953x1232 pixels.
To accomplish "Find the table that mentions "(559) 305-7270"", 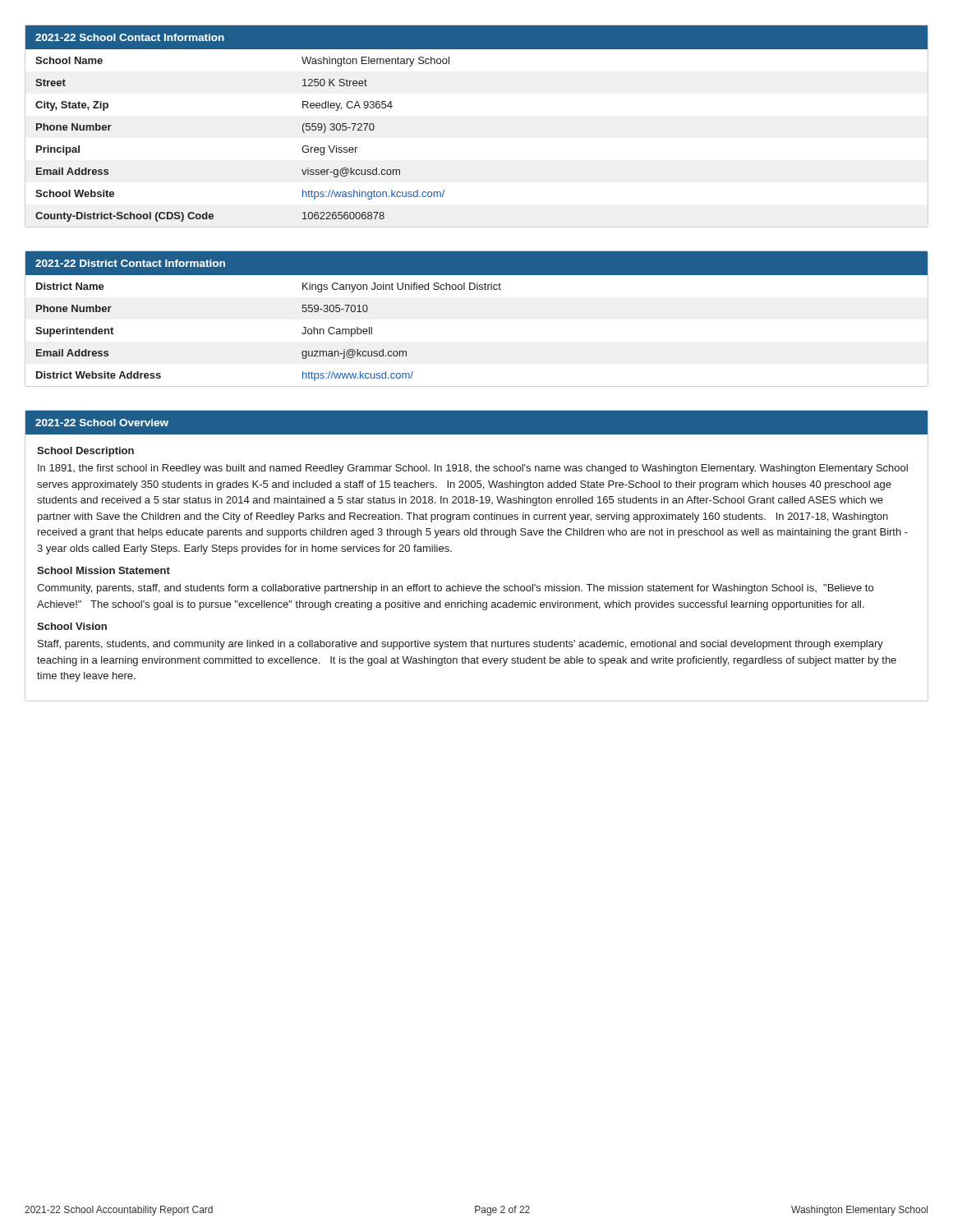I will pos(476,126).
